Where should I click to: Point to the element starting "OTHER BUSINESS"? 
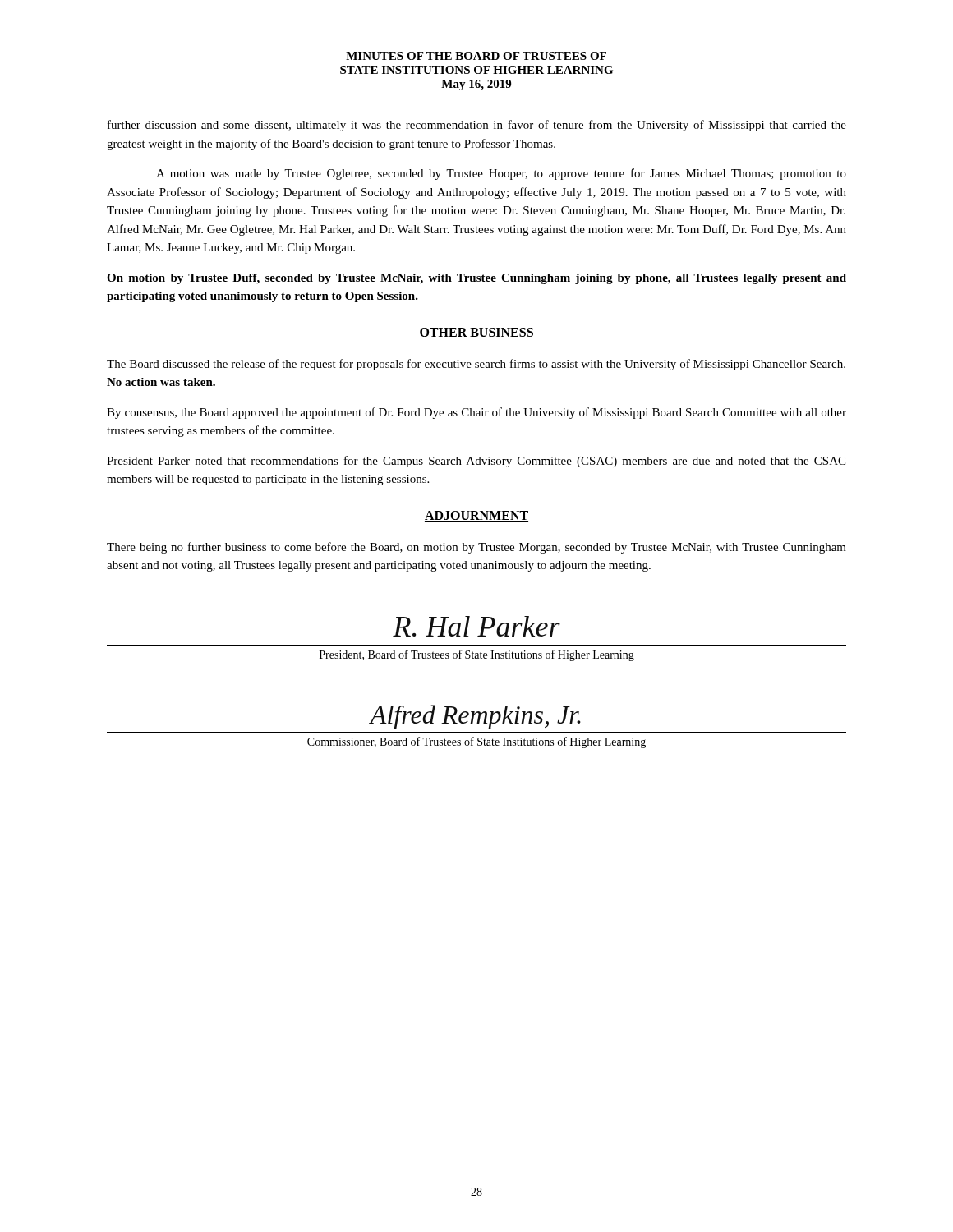coord(476,332)
